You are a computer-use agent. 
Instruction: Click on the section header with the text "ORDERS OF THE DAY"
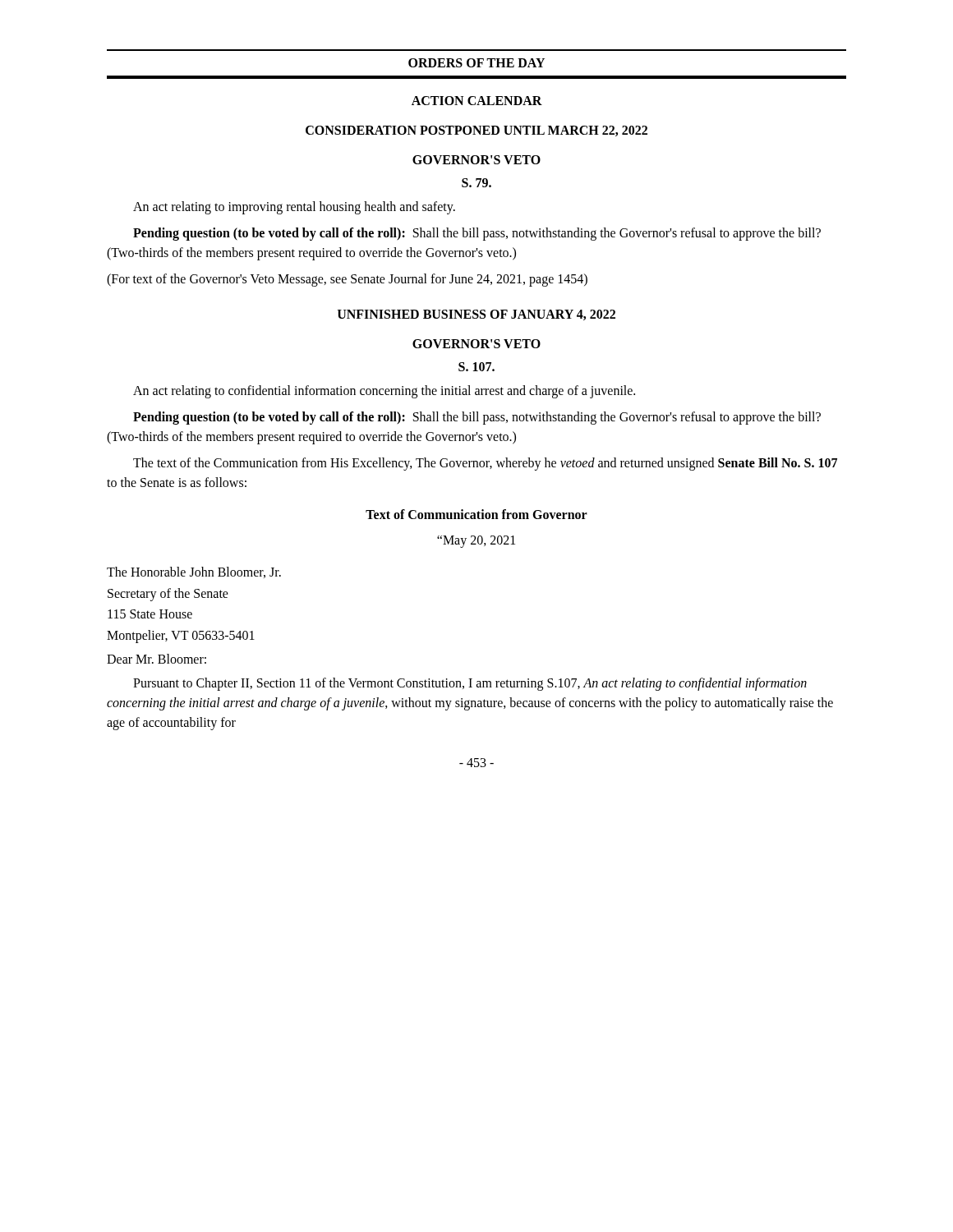476,63
